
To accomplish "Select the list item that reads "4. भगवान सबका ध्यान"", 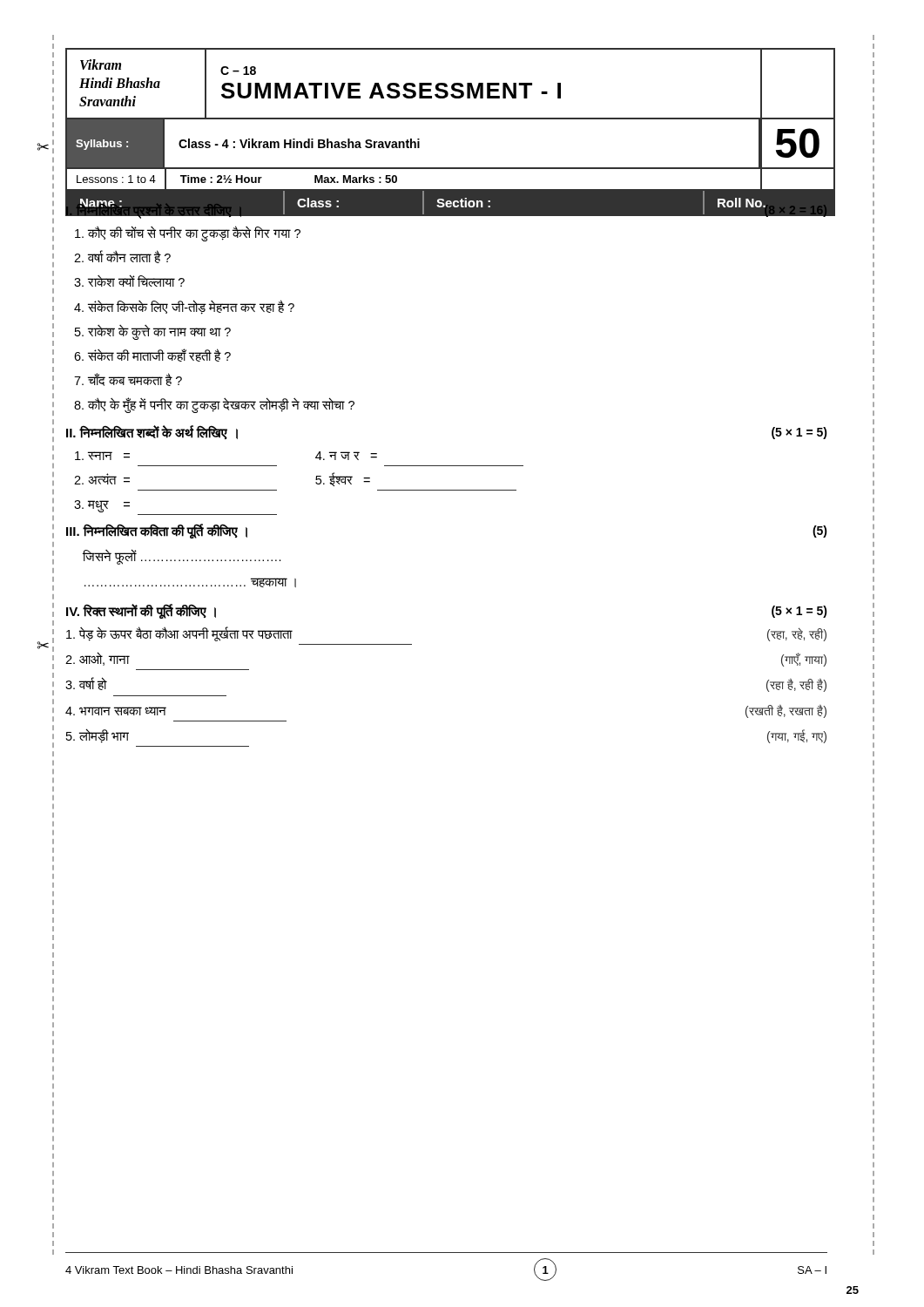I will coord(128,711).
